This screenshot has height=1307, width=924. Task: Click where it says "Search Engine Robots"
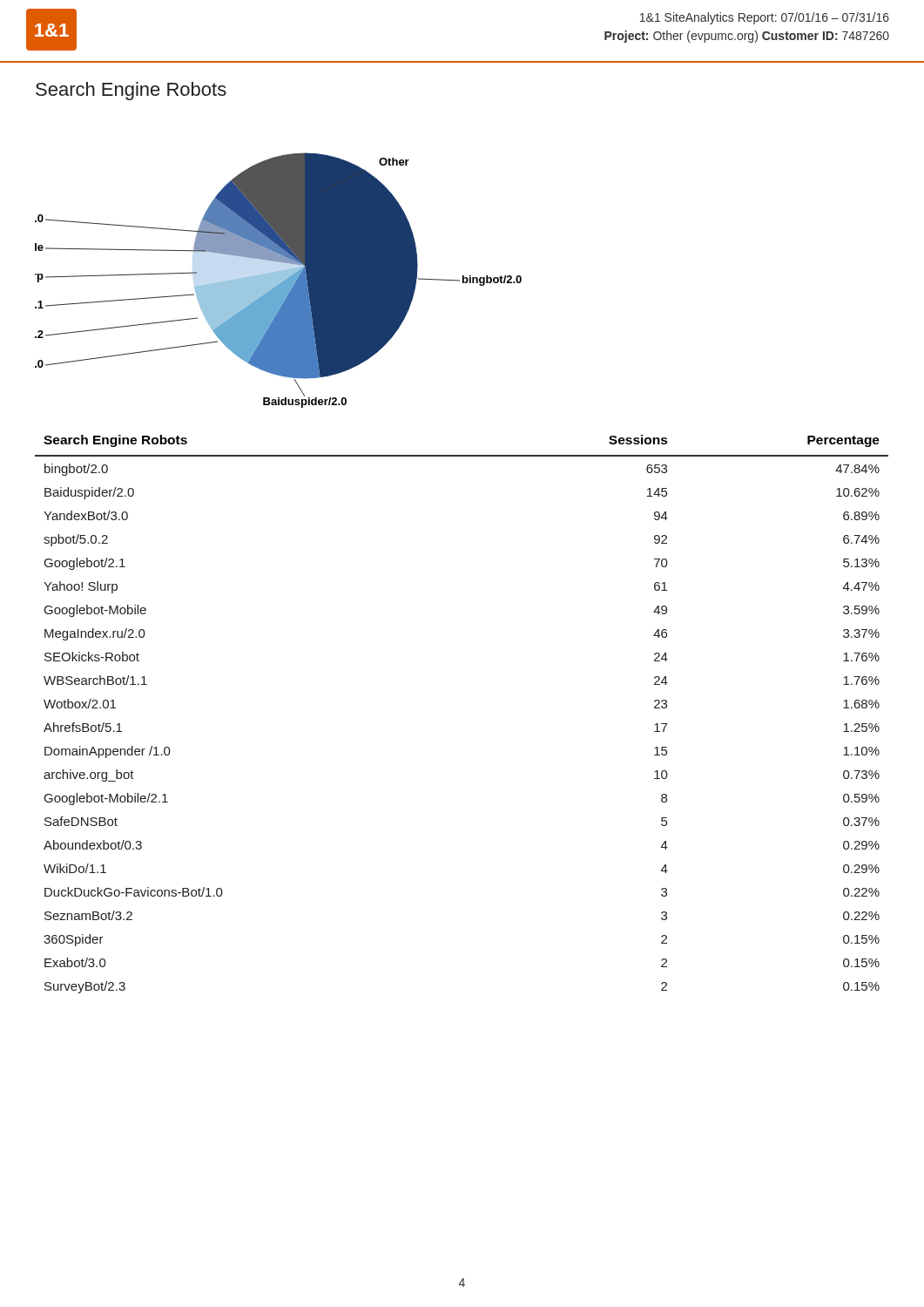(131, 89)
